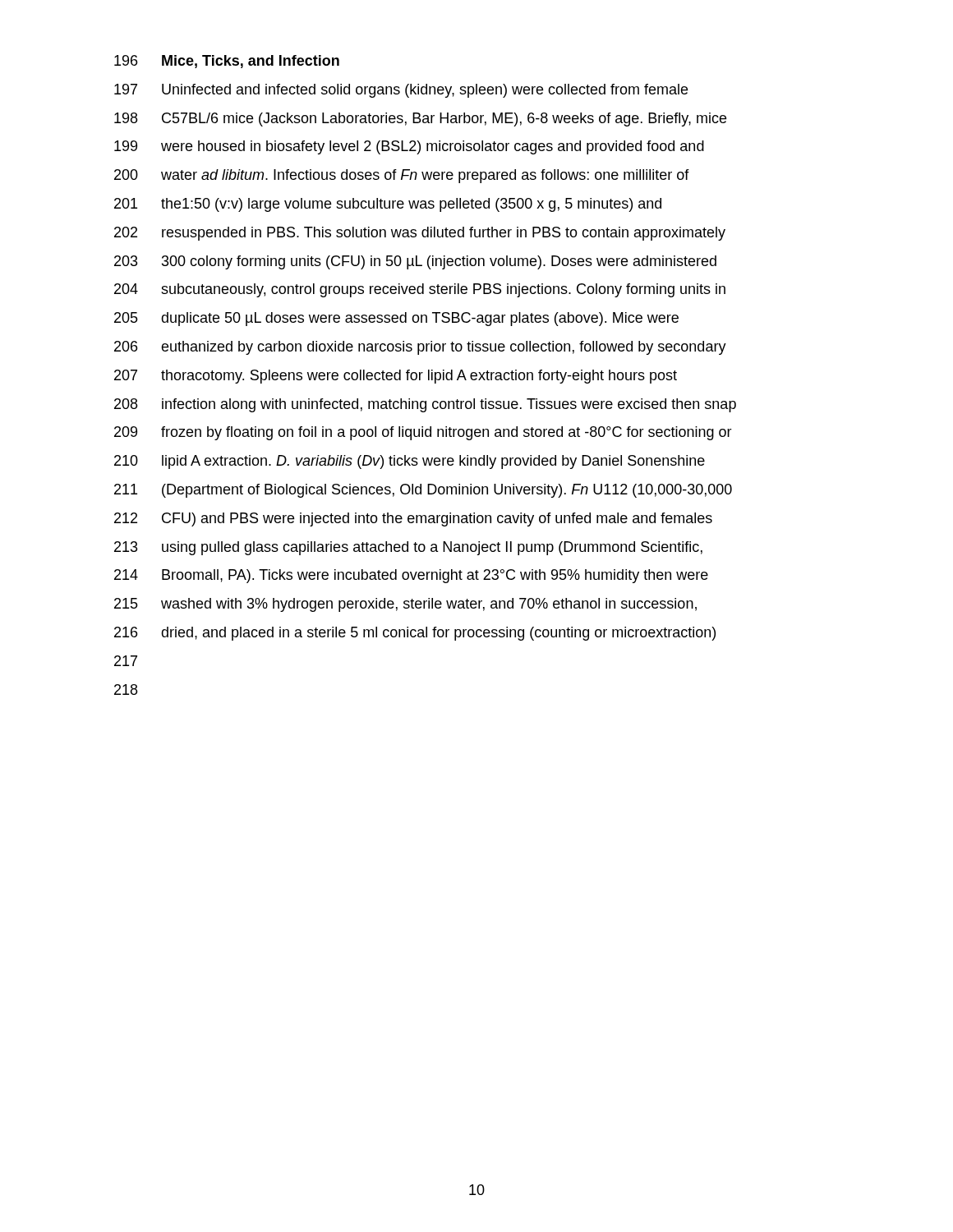Click the passage that begins "212 CFU) and PBS"
The height and width of the screenshot is (1232, 953).
point(476,518)
